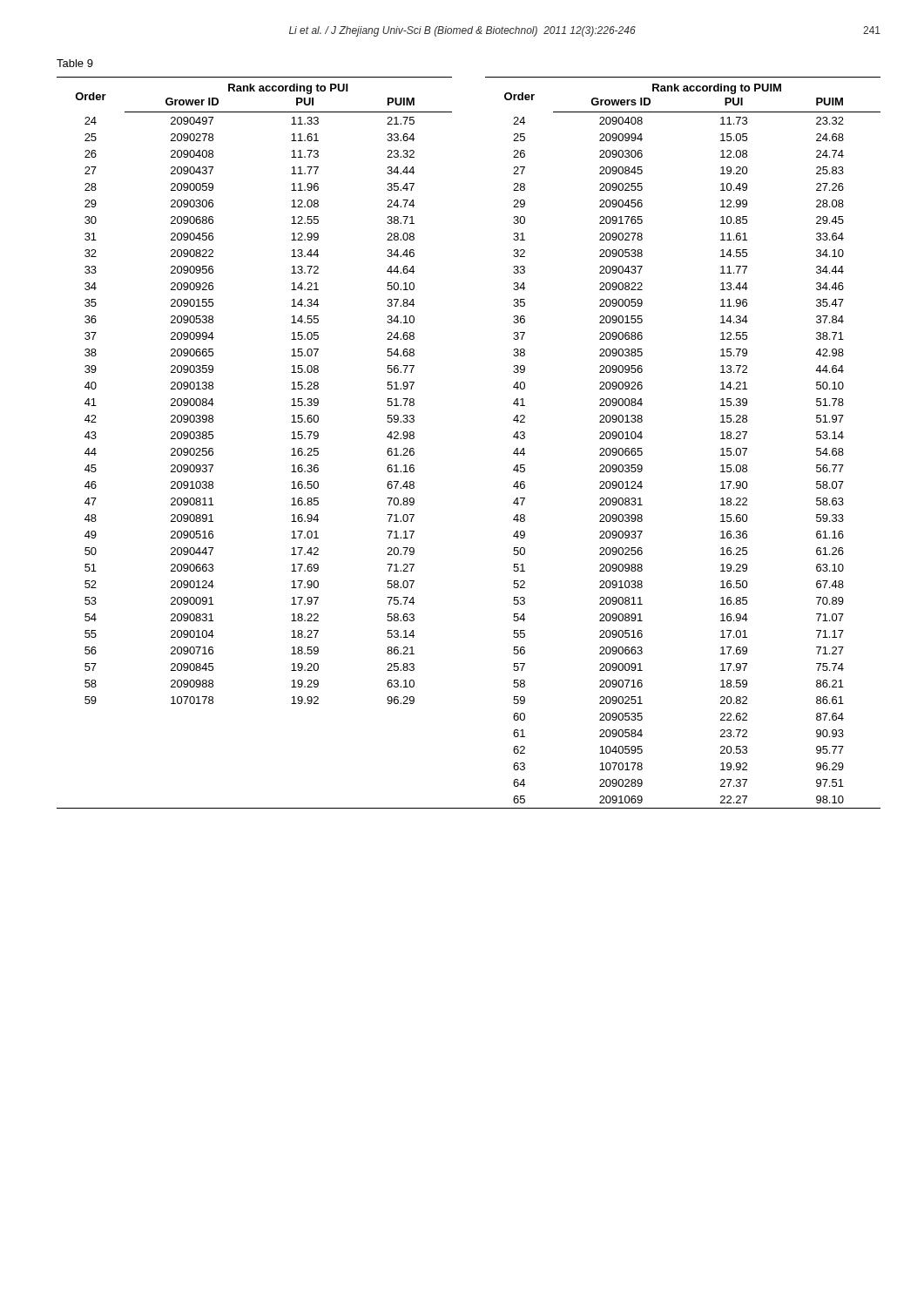Click on the table containing "Rank according to PUIM"
The height and width of the screenshot is (1307, 924).
[469, 444]
